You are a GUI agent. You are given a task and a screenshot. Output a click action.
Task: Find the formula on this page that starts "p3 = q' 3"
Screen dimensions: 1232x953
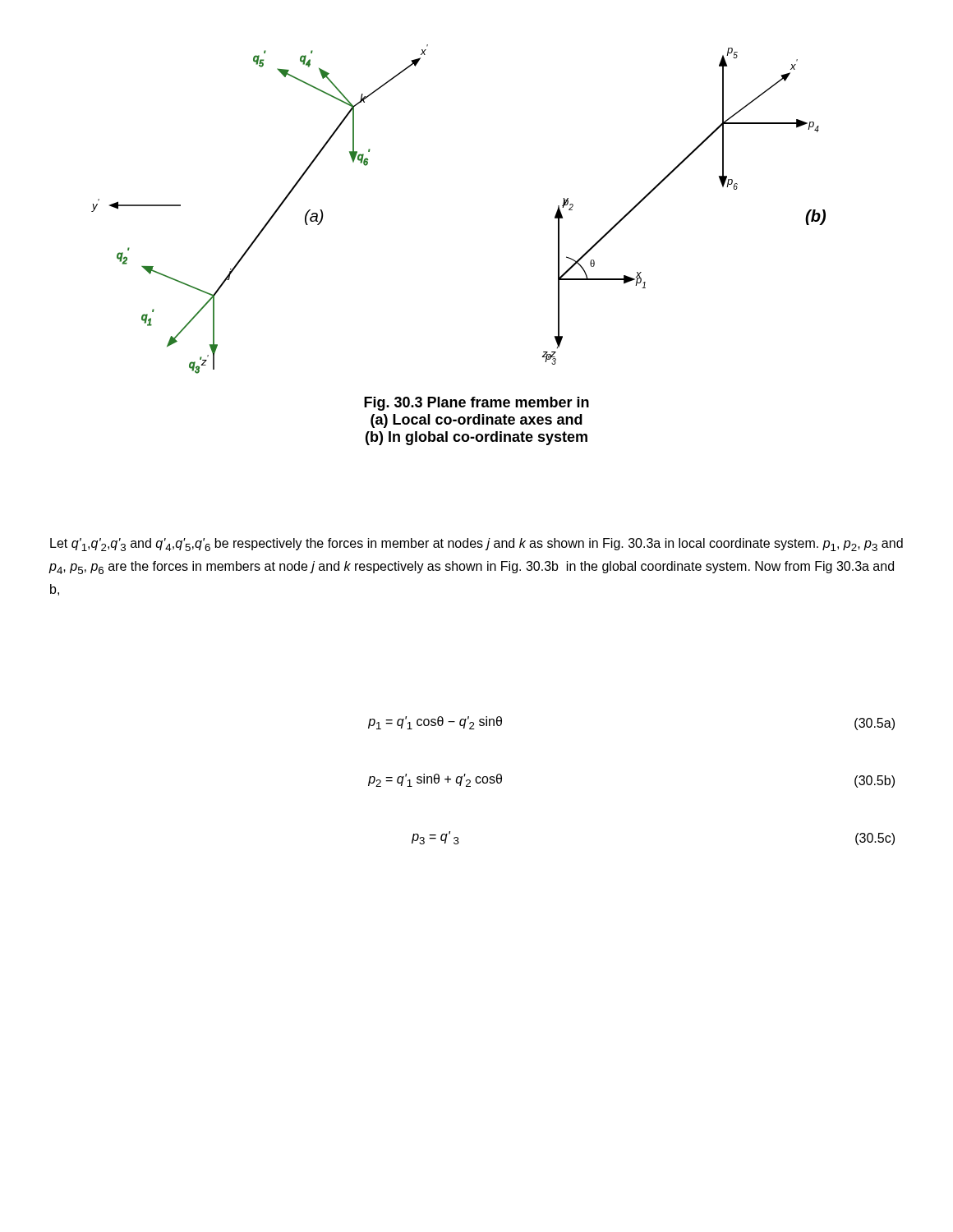[445, 839]
